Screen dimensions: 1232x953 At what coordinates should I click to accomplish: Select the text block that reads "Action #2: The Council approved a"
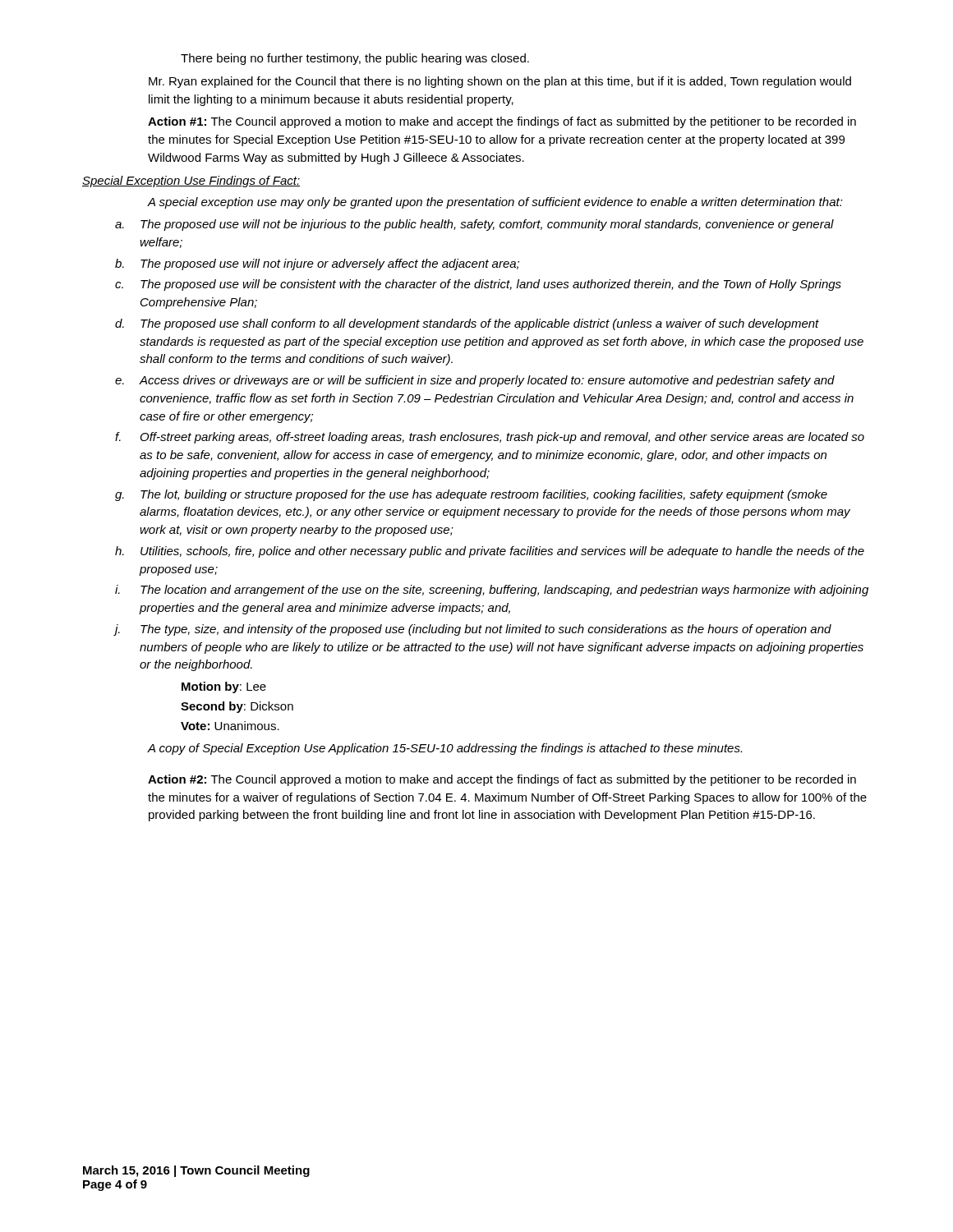[507, 797]
